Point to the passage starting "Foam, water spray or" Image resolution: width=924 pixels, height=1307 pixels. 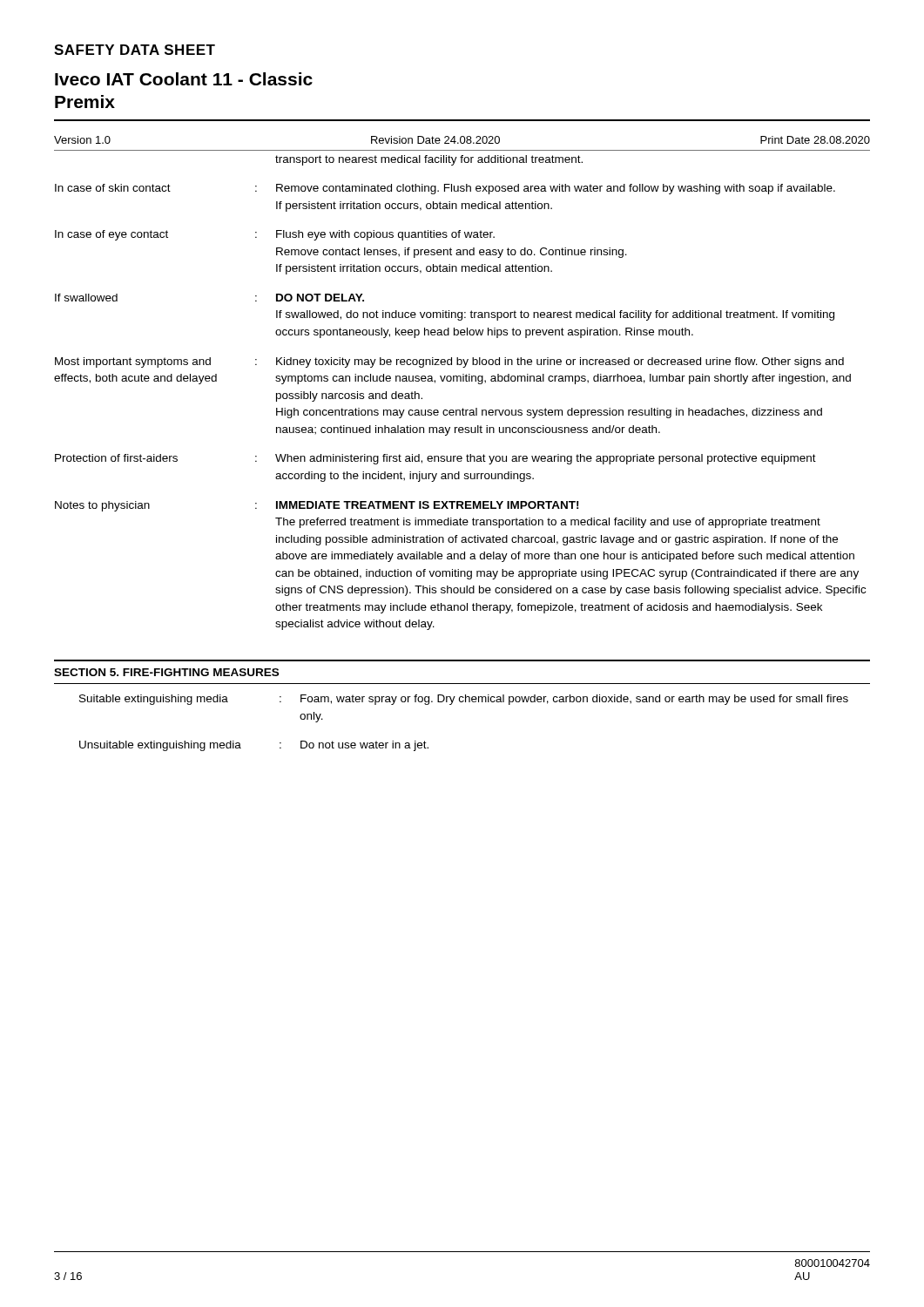pos(574,707)
